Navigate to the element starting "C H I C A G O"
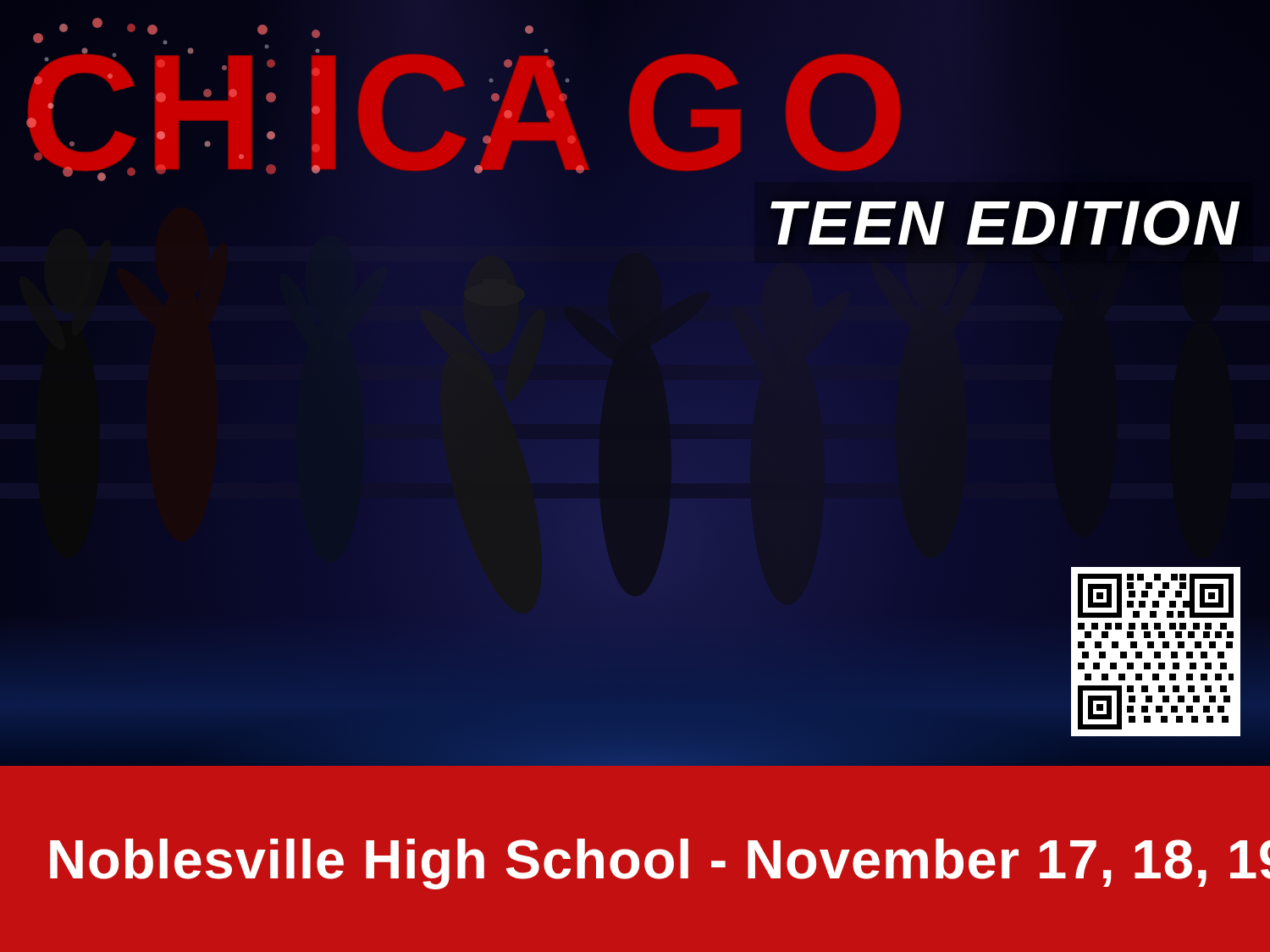 click(495, 102)
